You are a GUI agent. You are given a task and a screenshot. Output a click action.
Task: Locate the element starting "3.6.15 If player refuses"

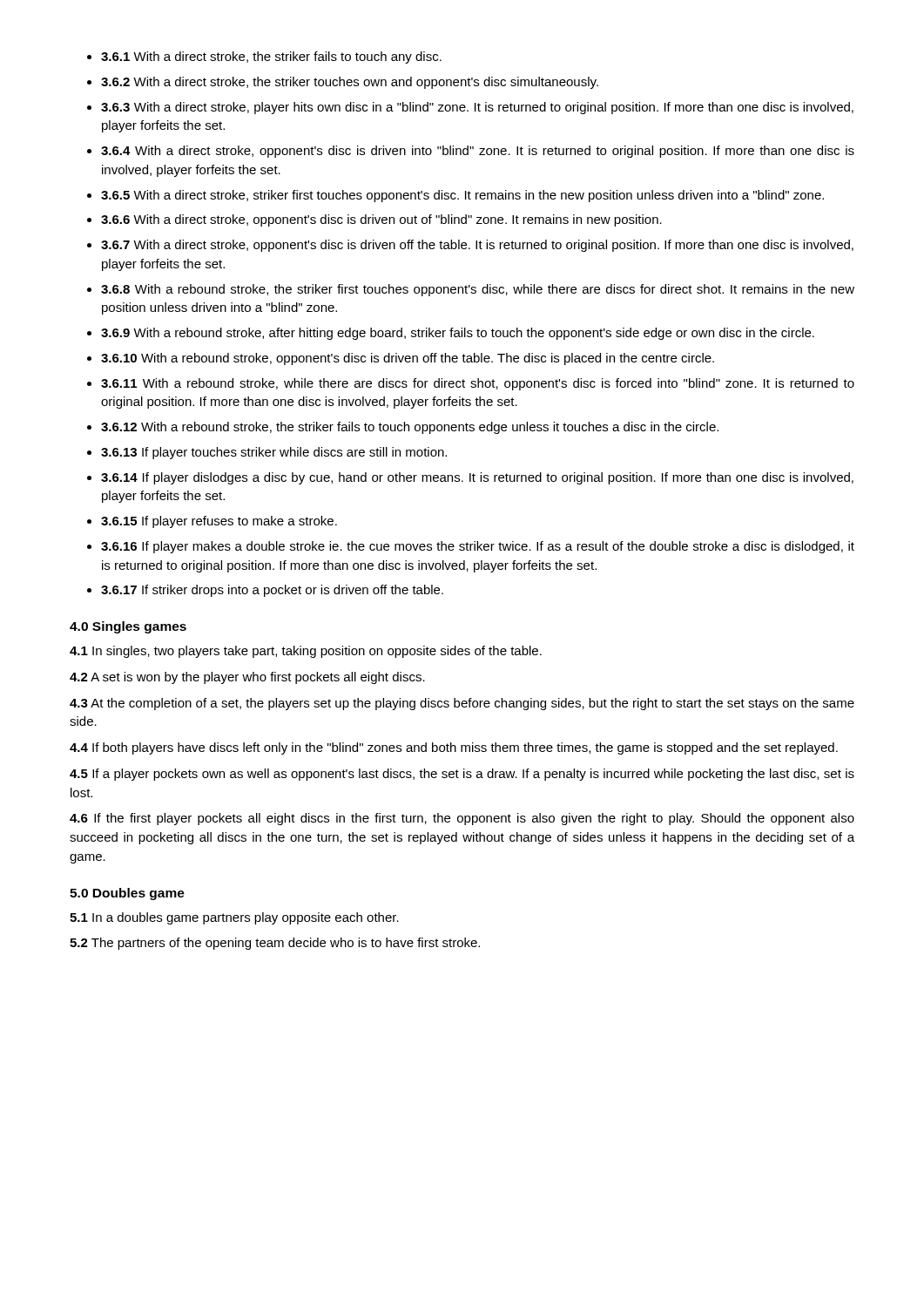219,521
